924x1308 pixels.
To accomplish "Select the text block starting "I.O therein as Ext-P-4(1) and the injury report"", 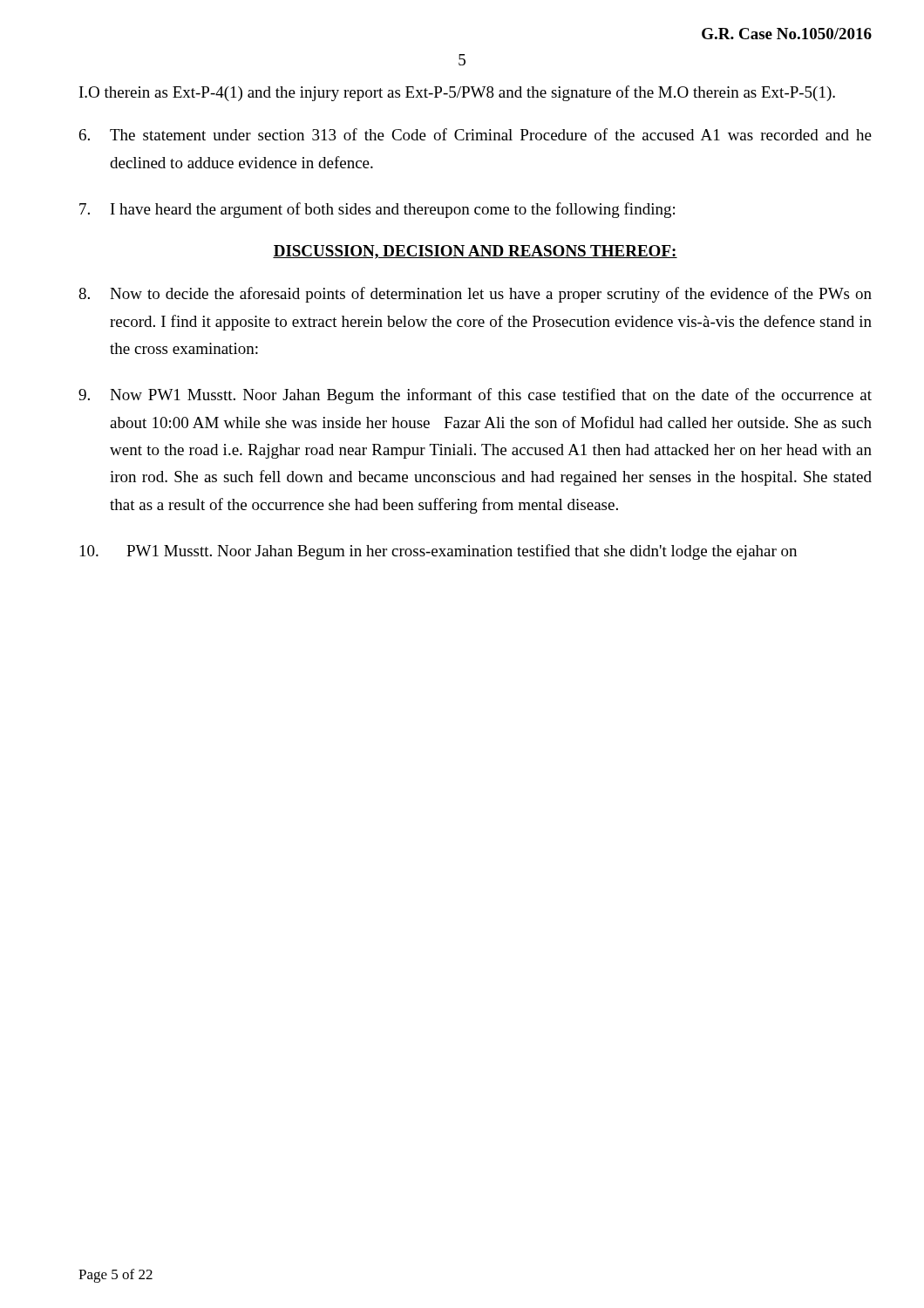I will click(x=457, y=92).
